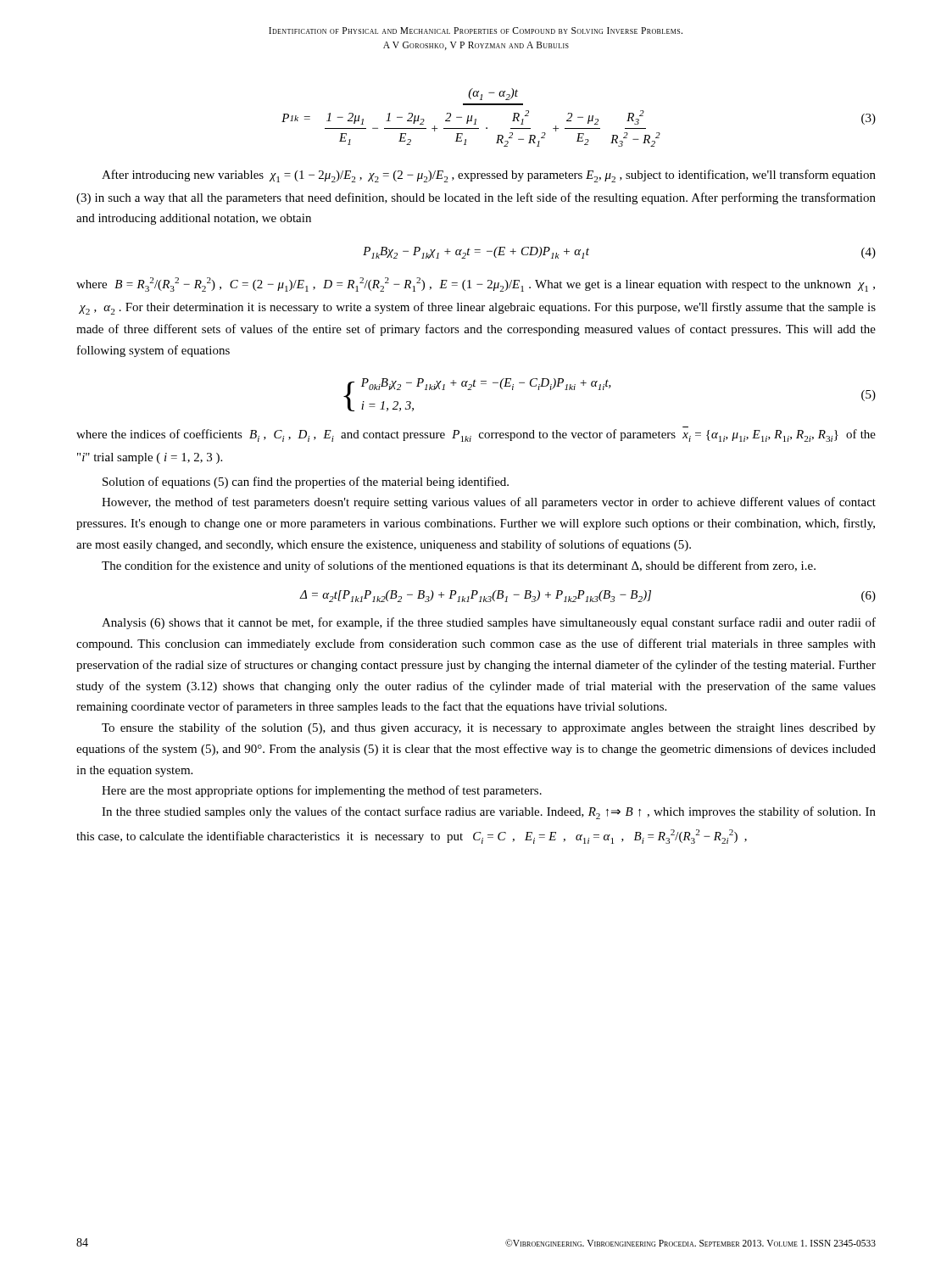Where is the passage that starts "In the three studied samples"?
Image resolution: width=952 pixels, height=1272 pixels.
coord(476,825)
